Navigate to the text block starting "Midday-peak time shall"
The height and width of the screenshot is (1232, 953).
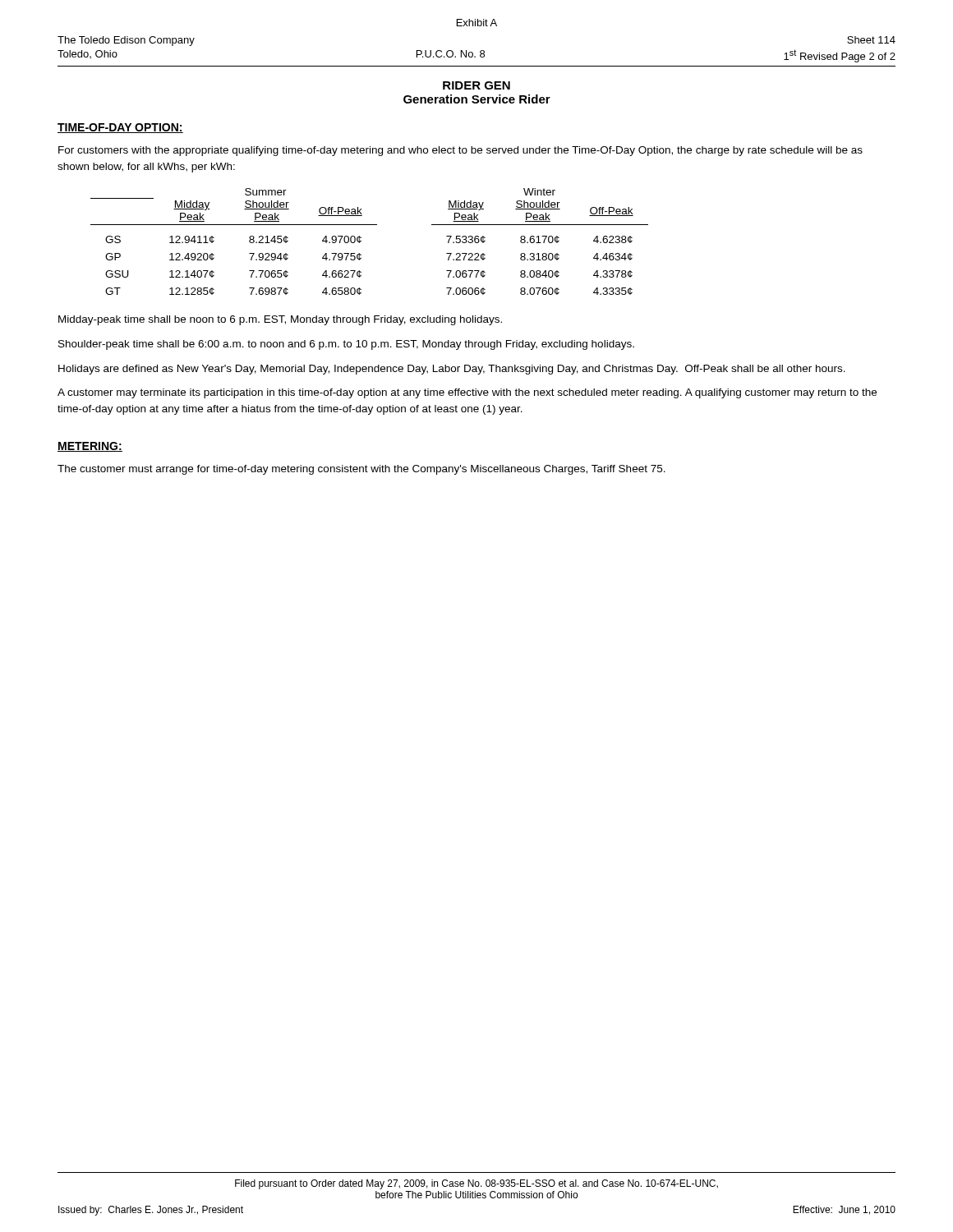(280, 319)
